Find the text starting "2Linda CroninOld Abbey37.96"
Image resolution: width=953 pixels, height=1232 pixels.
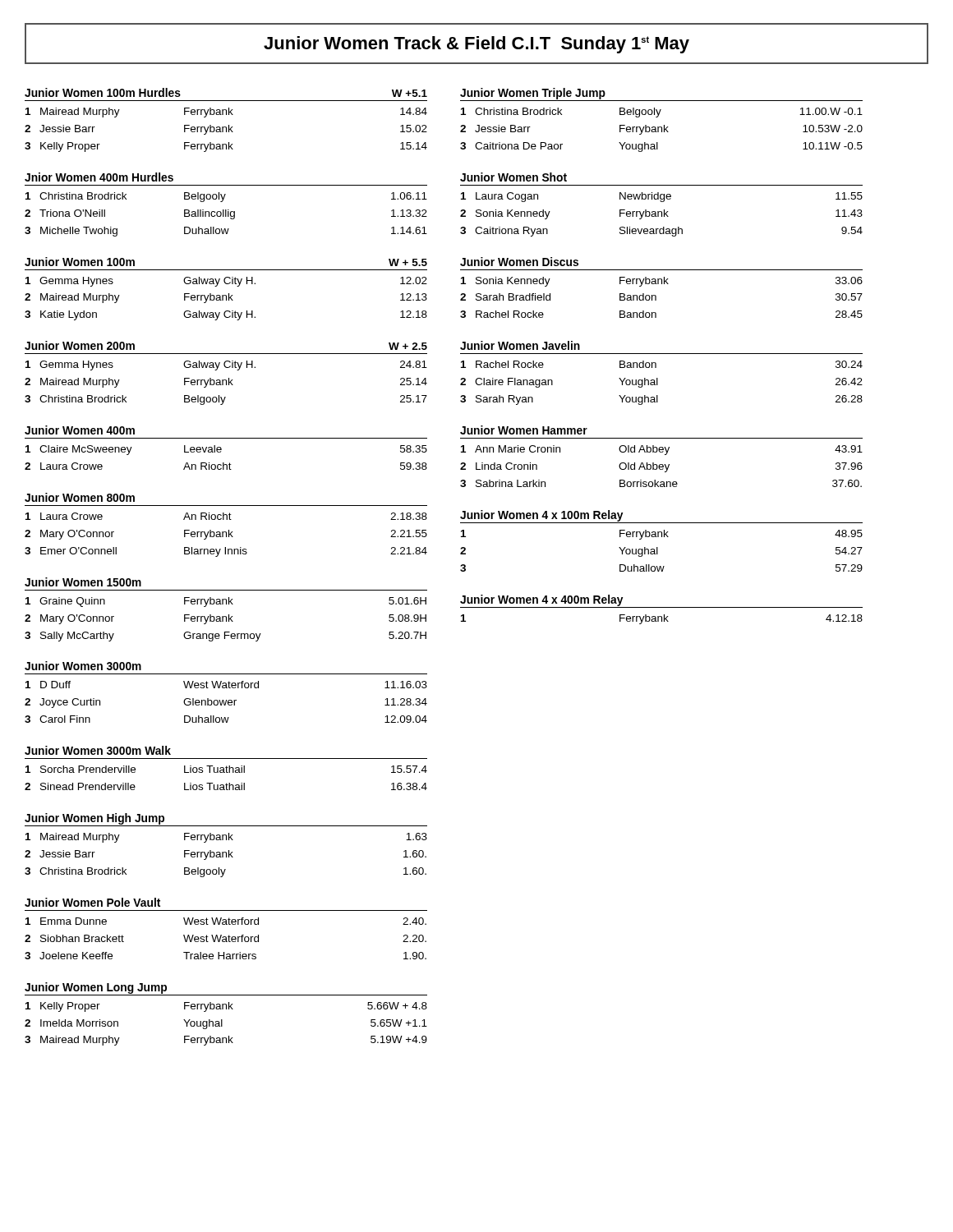pos(661,467)
